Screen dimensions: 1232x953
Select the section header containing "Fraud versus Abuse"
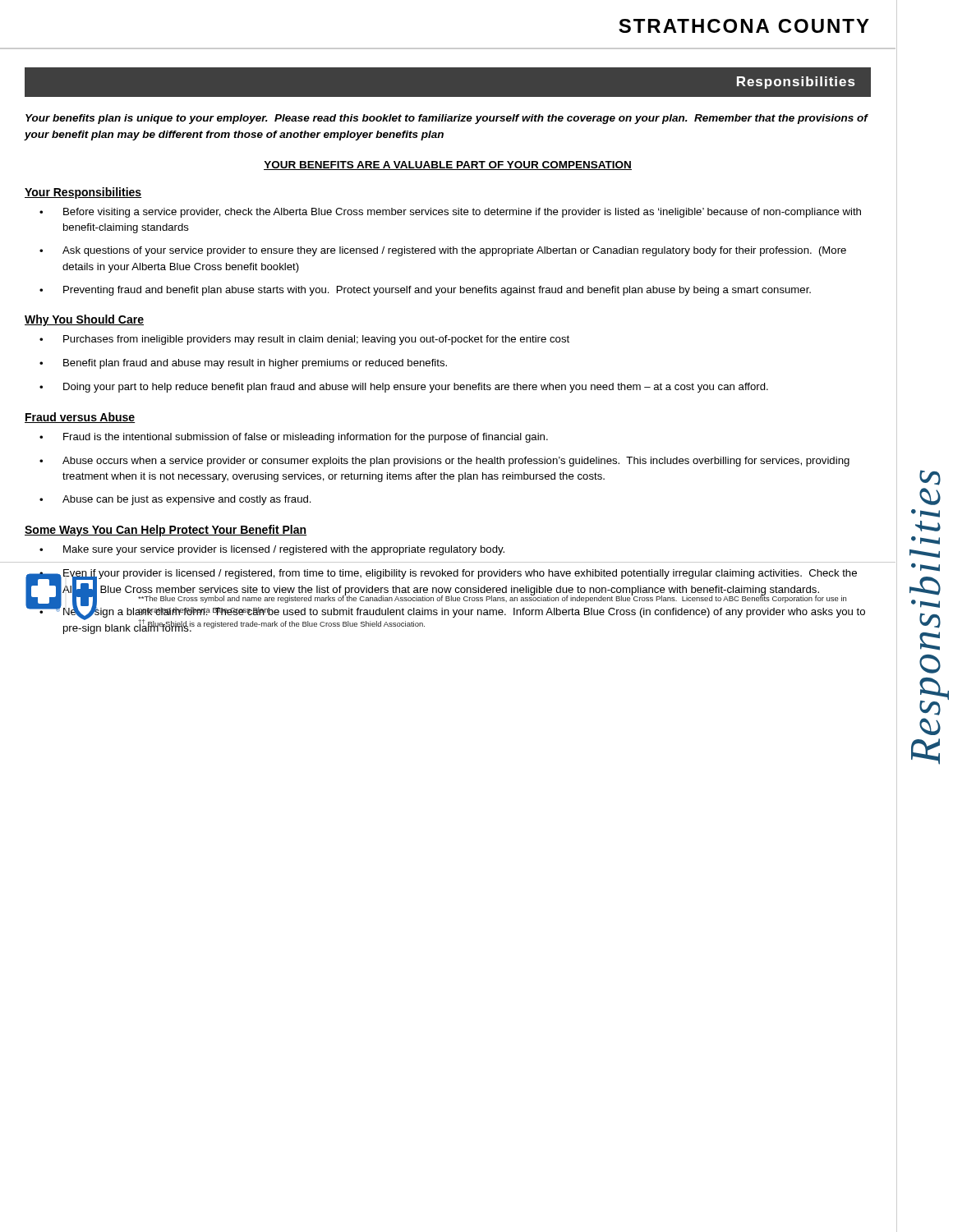pyautogui.click(x=80, y=417)
